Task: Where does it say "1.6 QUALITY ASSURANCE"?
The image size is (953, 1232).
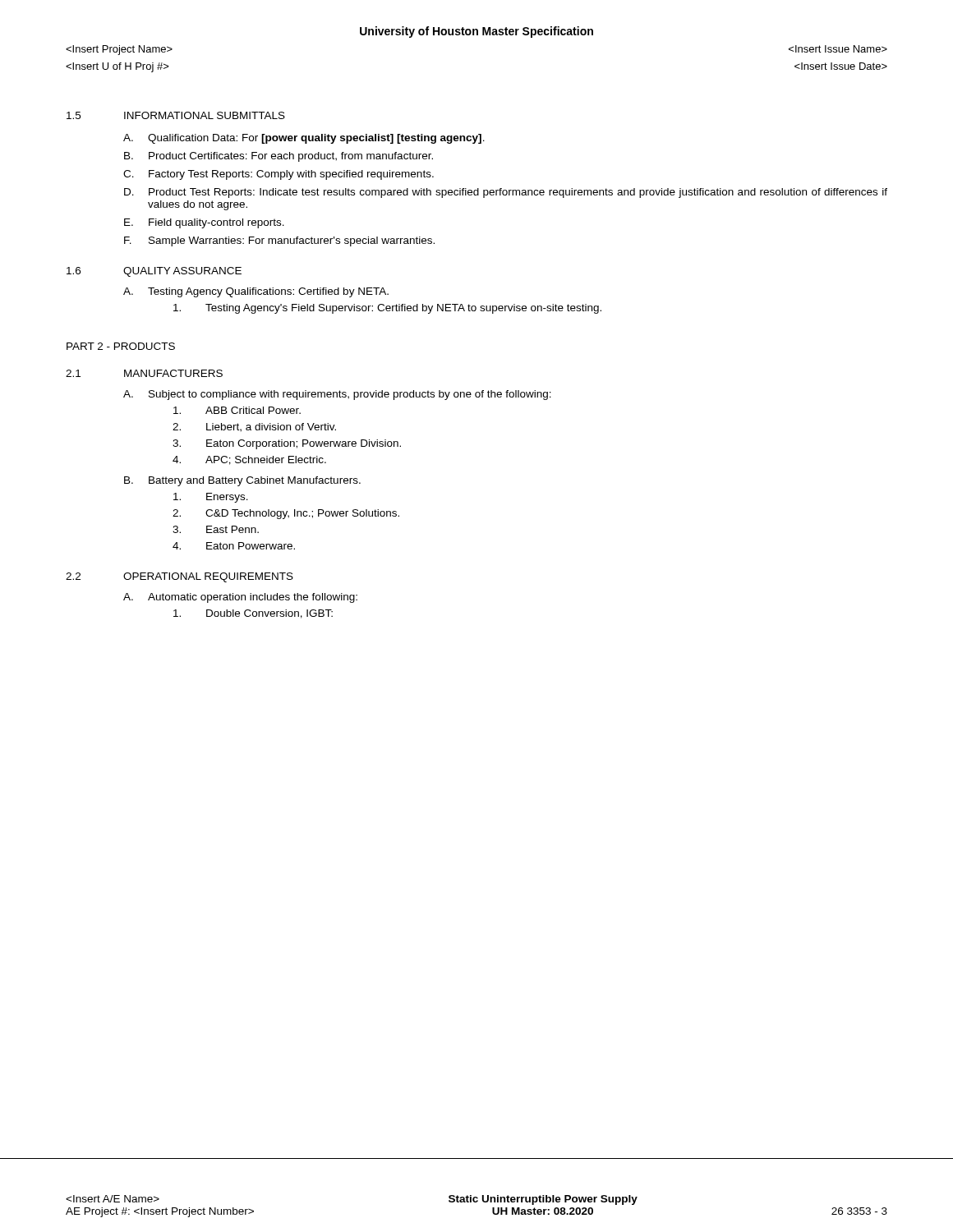Action: click(154, 271)
